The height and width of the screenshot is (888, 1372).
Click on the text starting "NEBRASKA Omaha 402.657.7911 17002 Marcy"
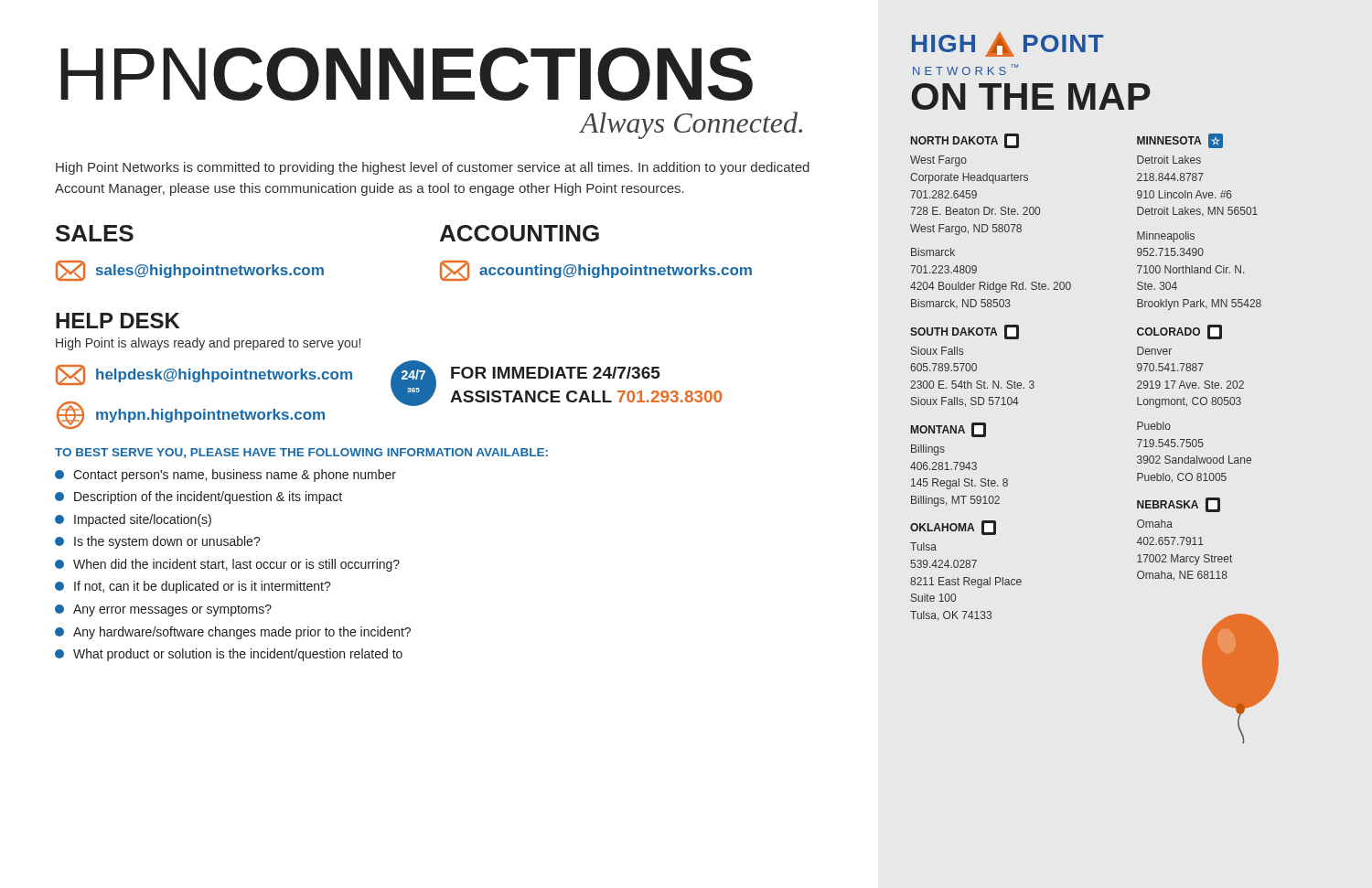pos(1179,505)
